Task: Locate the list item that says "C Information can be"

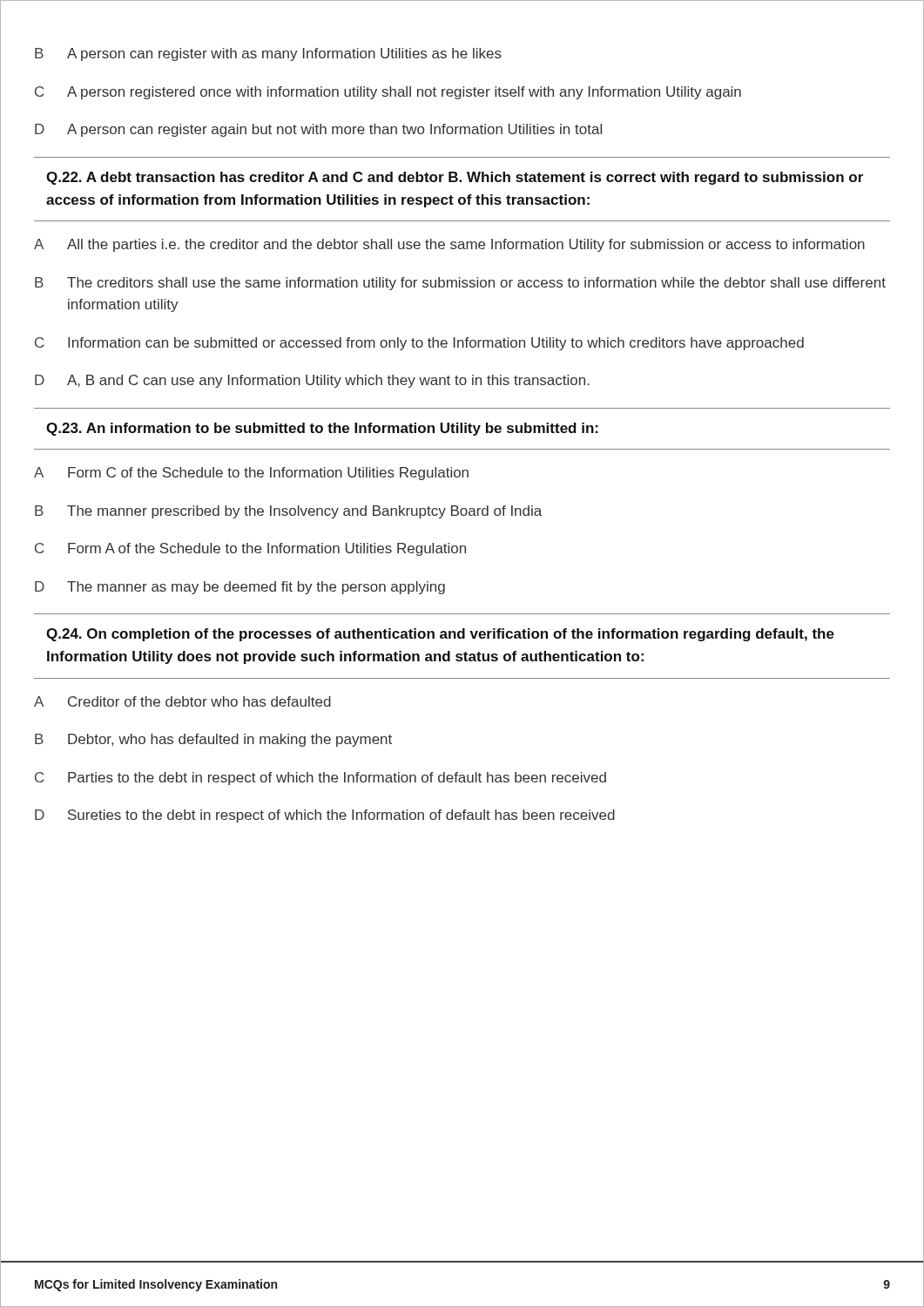Action: (x=462, y=343)
